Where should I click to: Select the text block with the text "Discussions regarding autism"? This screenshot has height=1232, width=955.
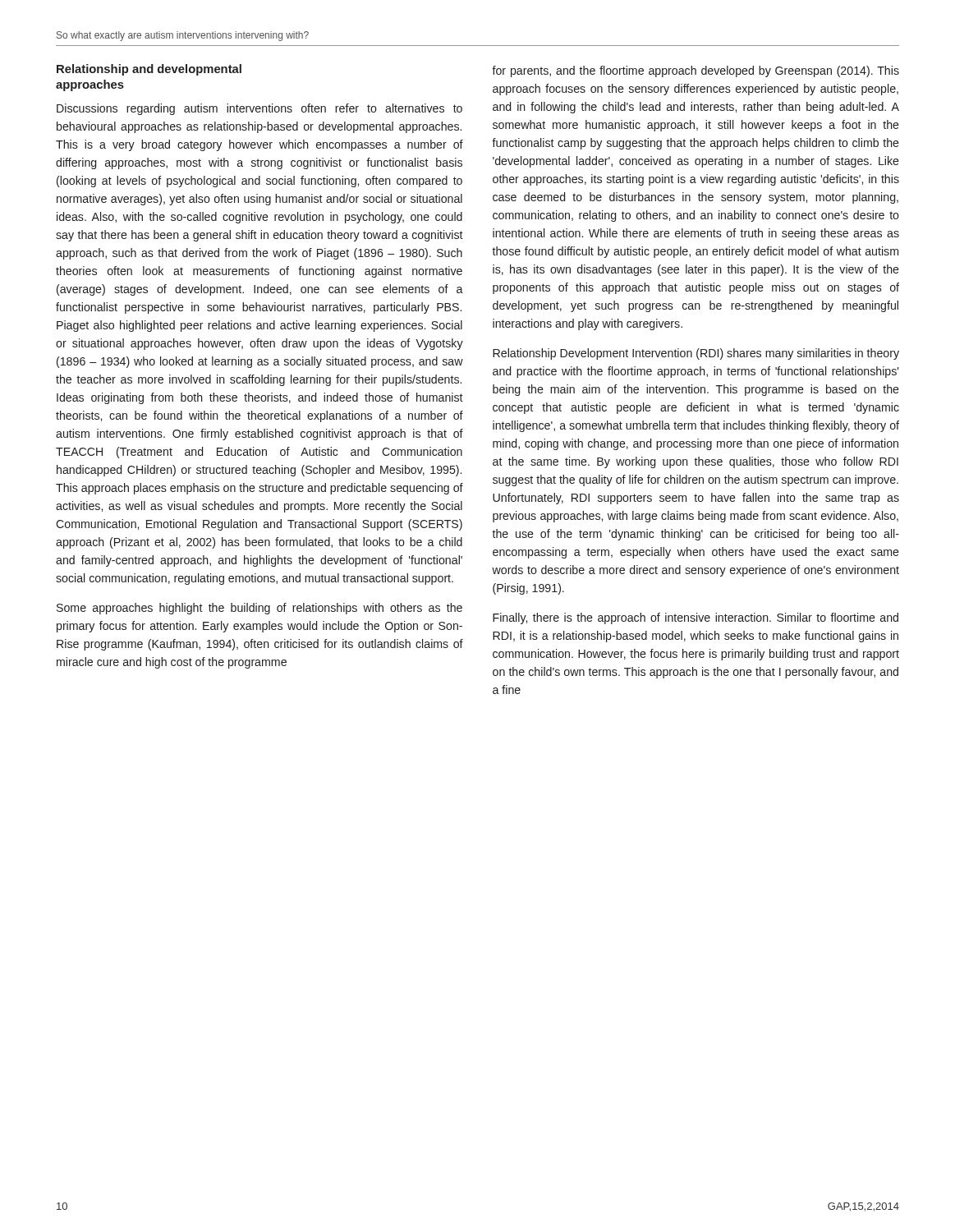259,344
